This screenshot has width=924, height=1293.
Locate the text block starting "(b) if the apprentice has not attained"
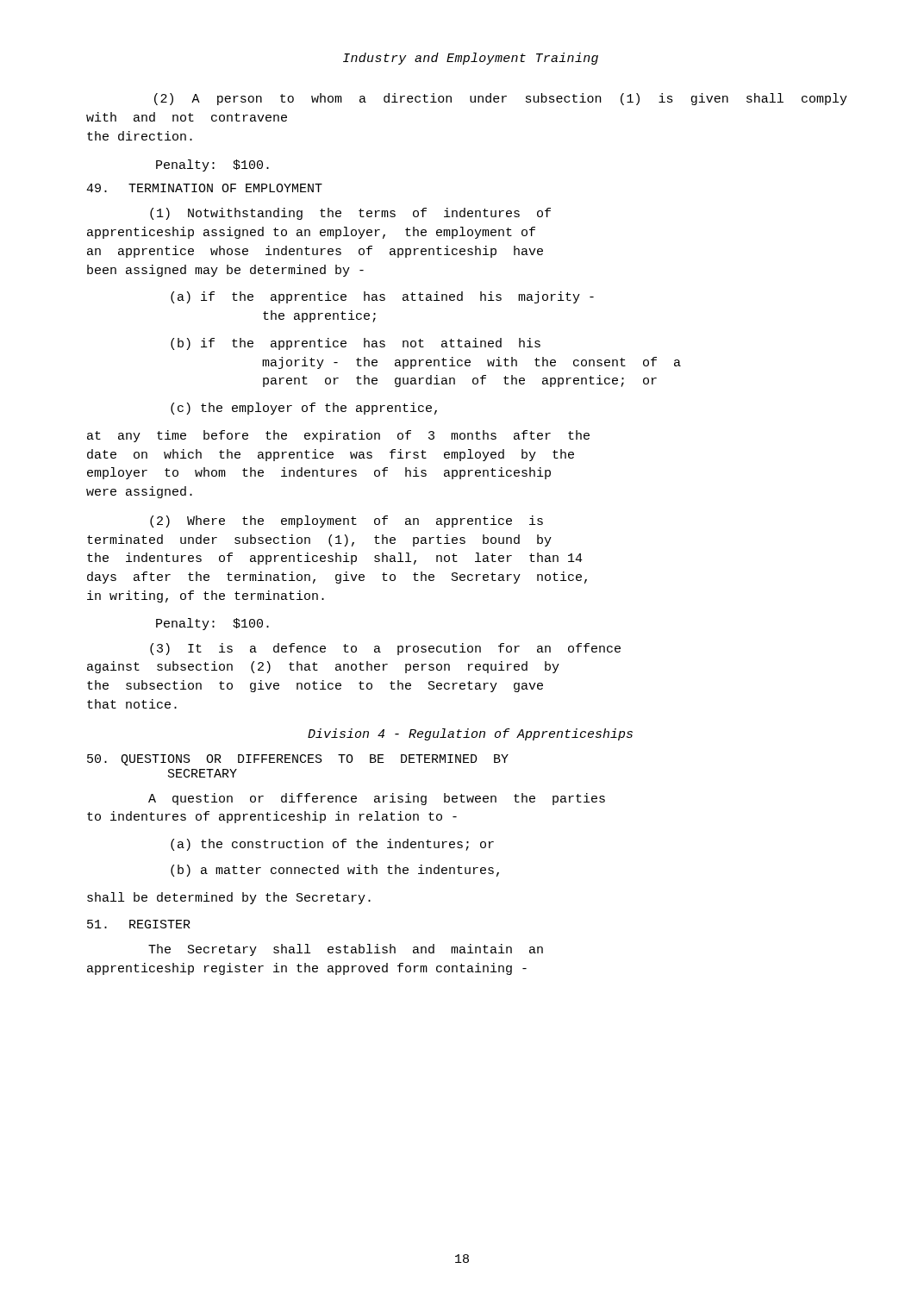[x=497, y=363]
